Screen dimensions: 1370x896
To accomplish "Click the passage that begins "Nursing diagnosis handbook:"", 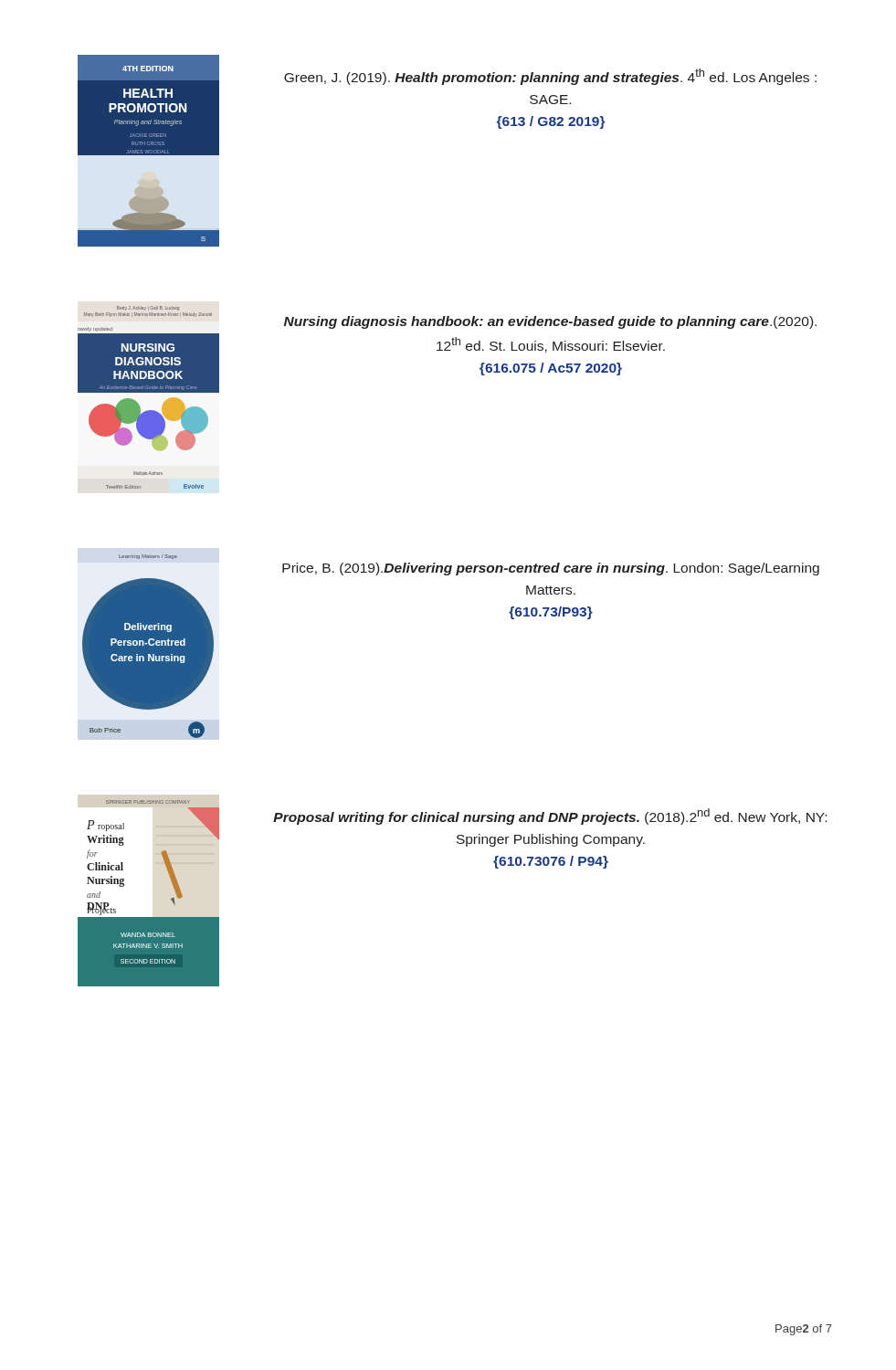I will (x=551, y=344).
